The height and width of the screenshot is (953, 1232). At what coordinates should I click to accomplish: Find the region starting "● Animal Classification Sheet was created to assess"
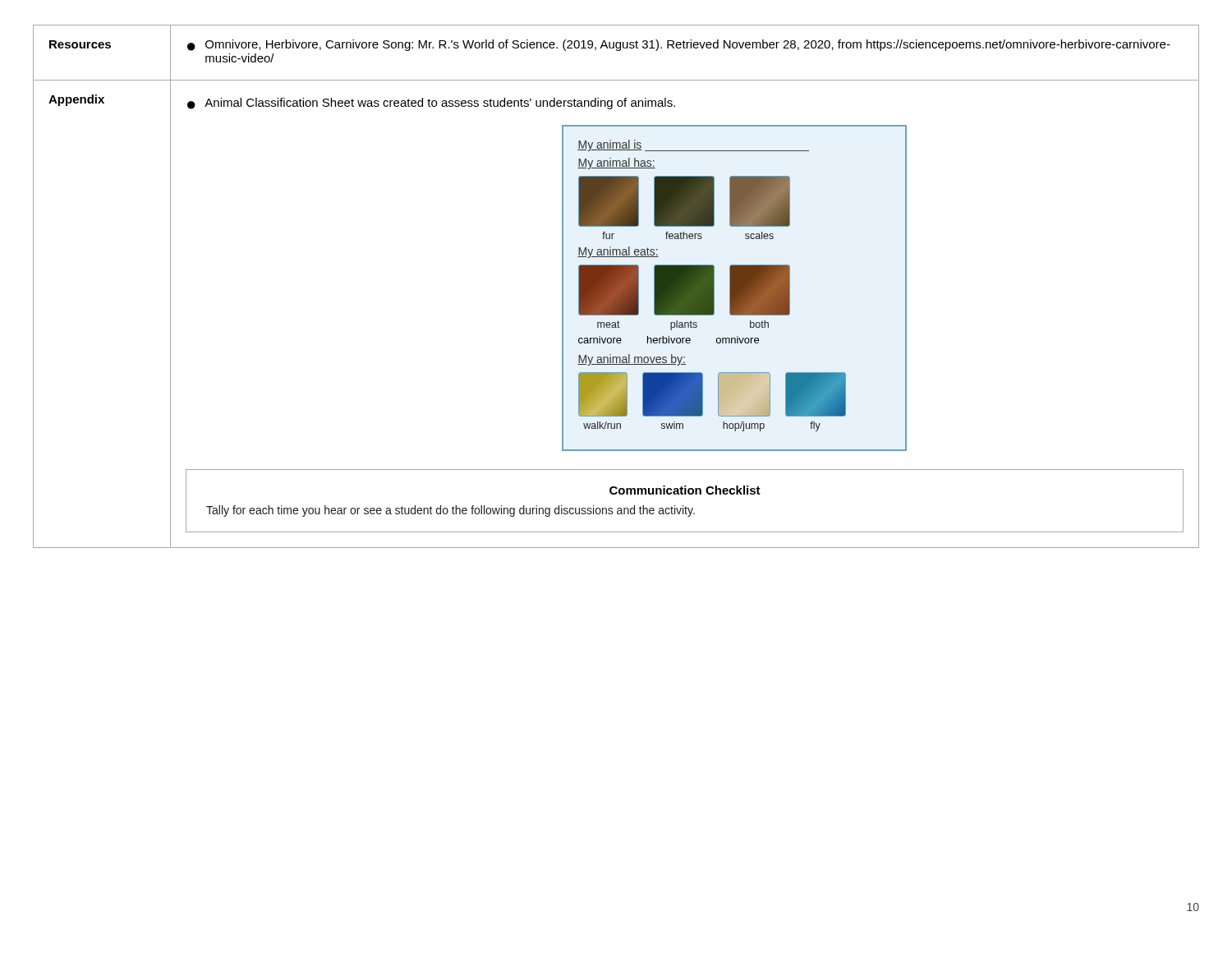pyautogui.click(x=431, y=105)
